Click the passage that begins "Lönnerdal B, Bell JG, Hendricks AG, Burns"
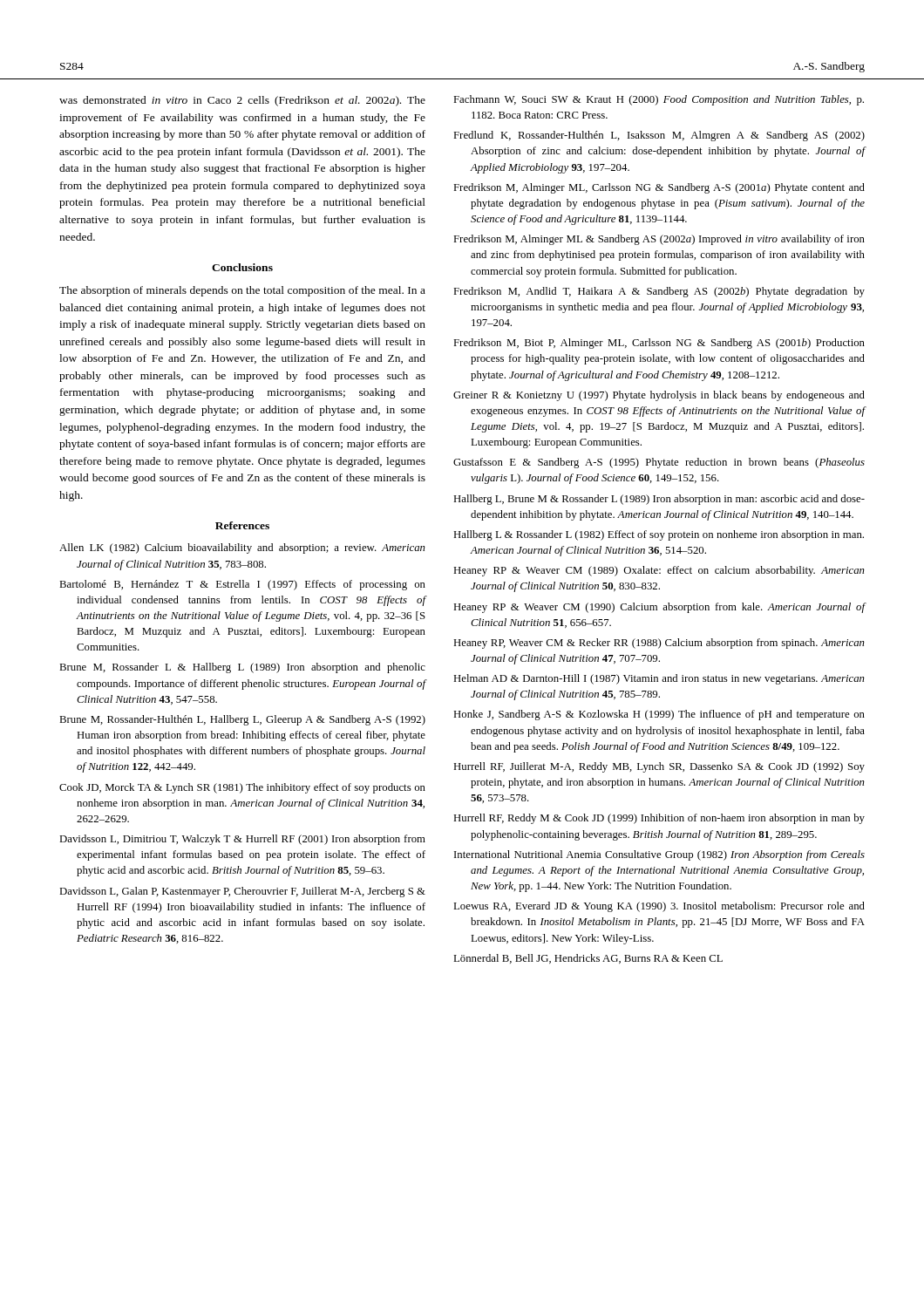 588,958
